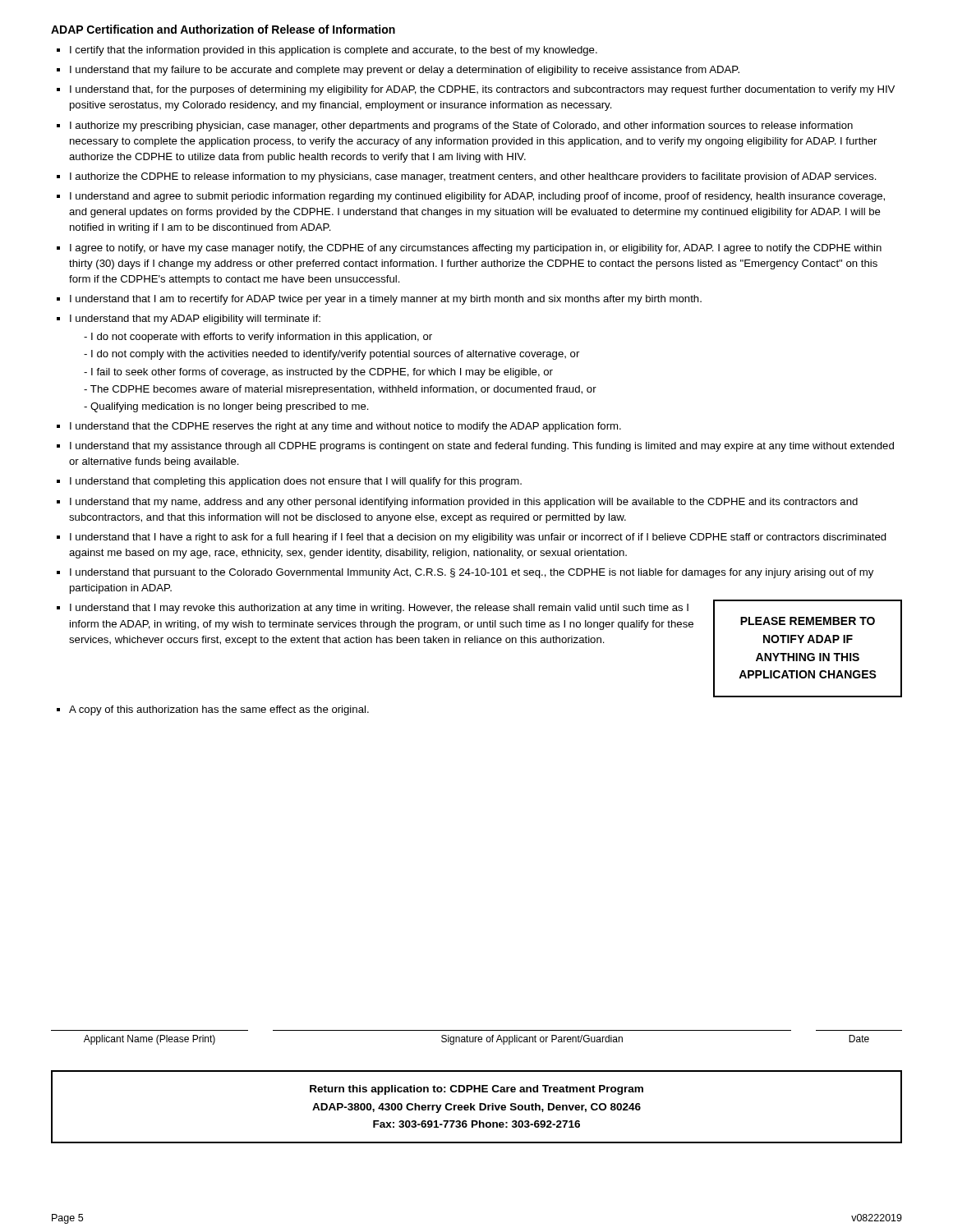Locate the text block containing "Applicant Name (Please"
The height and width of the screenshot is (1232, 953).
(149, 1031)
